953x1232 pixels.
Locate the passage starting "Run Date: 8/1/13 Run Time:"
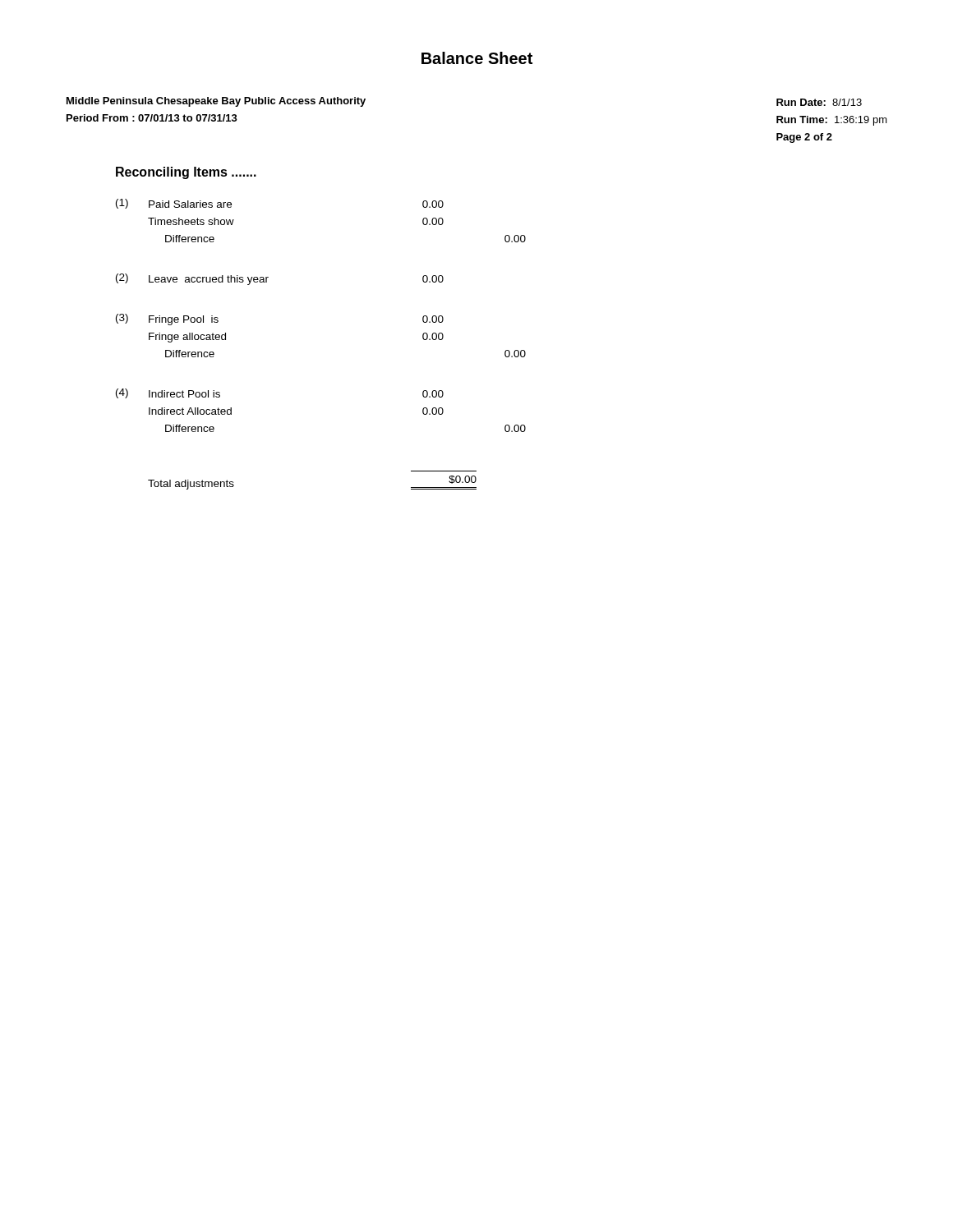(x=832, y=119)
